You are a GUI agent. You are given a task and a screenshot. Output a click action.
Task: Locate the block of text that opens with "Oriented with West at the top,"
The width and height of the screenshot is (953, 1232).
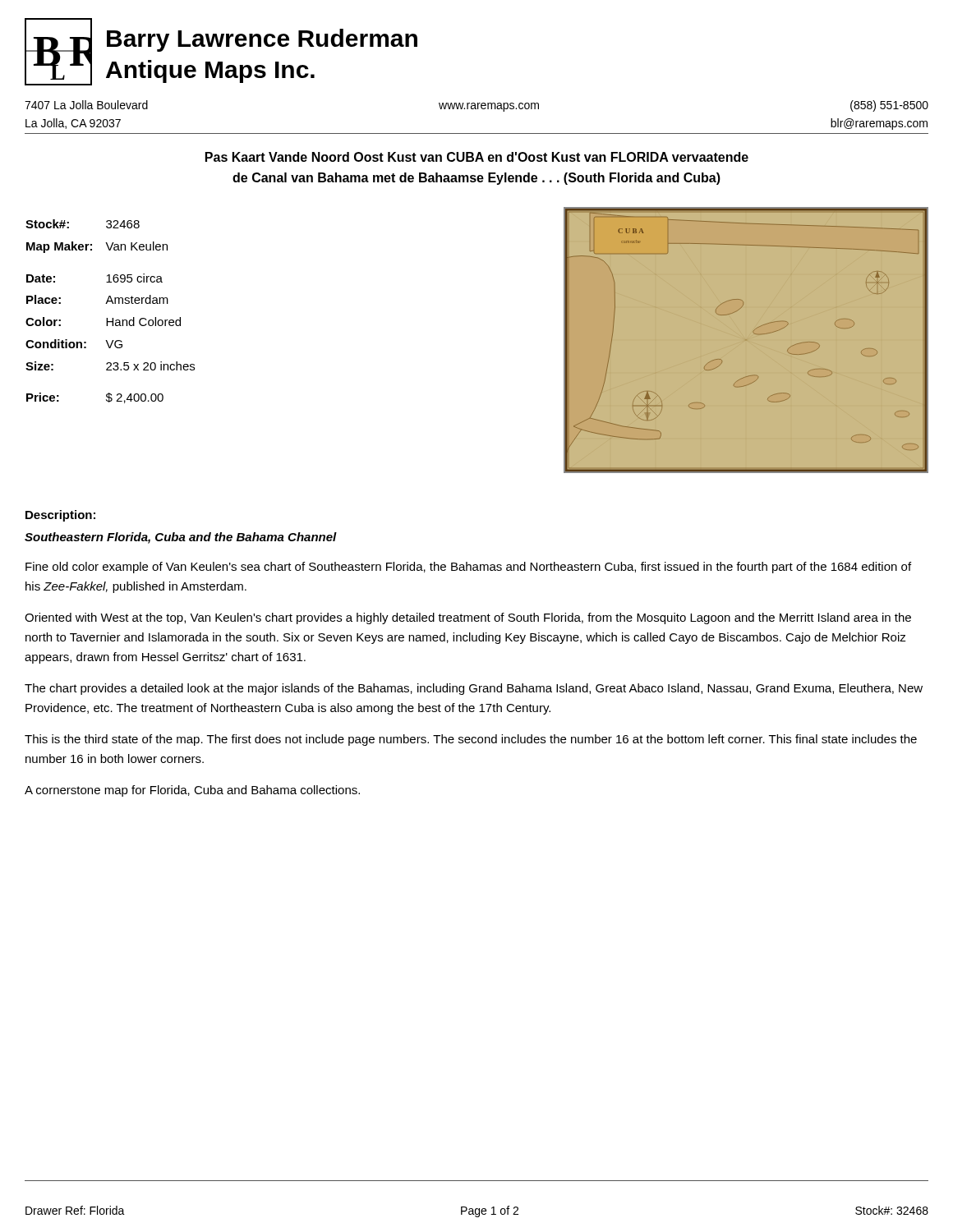pyautogui.click(x=468, y=637)
